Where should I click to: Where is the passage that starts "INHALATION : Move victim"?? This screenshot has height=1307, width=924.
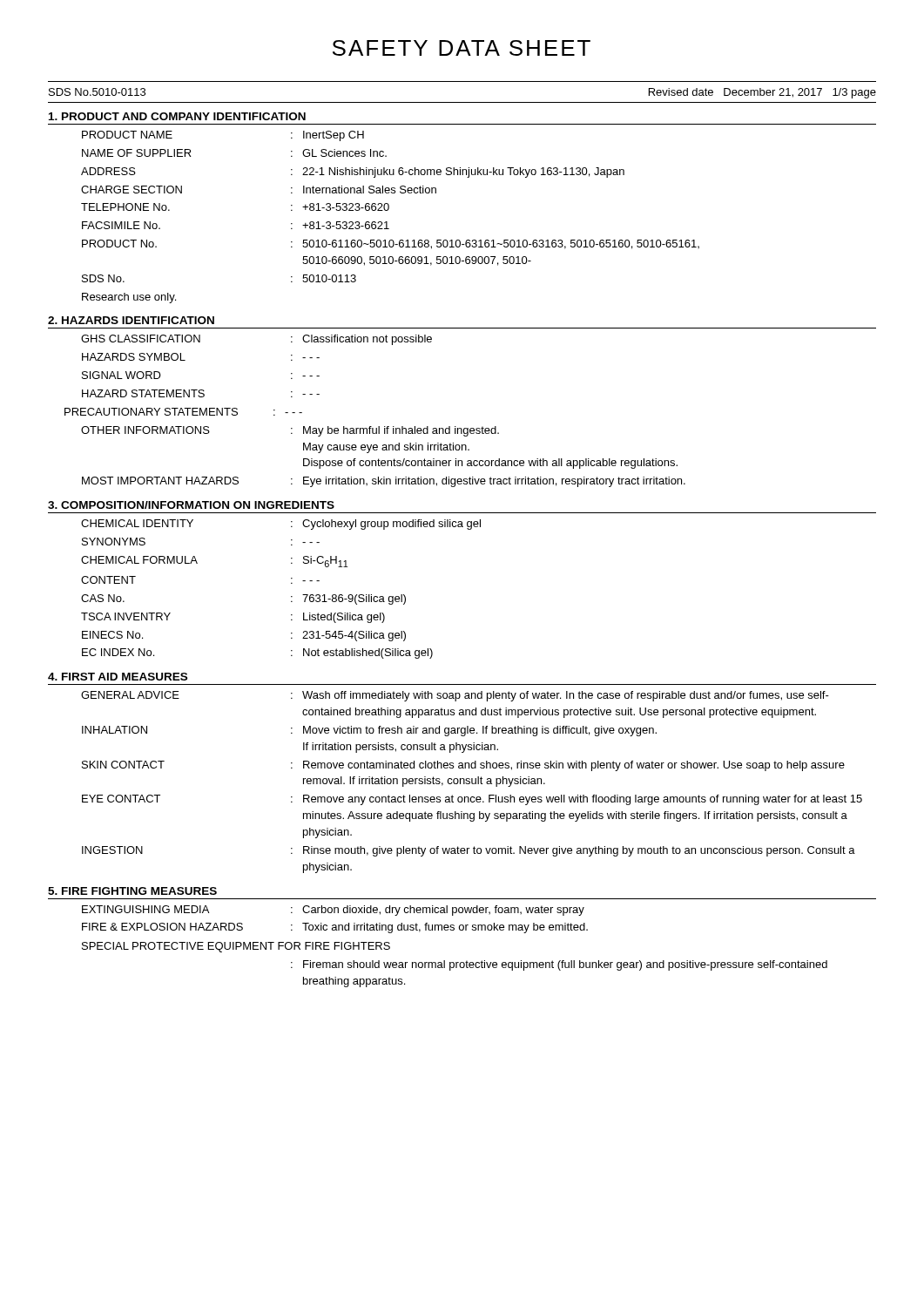(x=462, y=739)
